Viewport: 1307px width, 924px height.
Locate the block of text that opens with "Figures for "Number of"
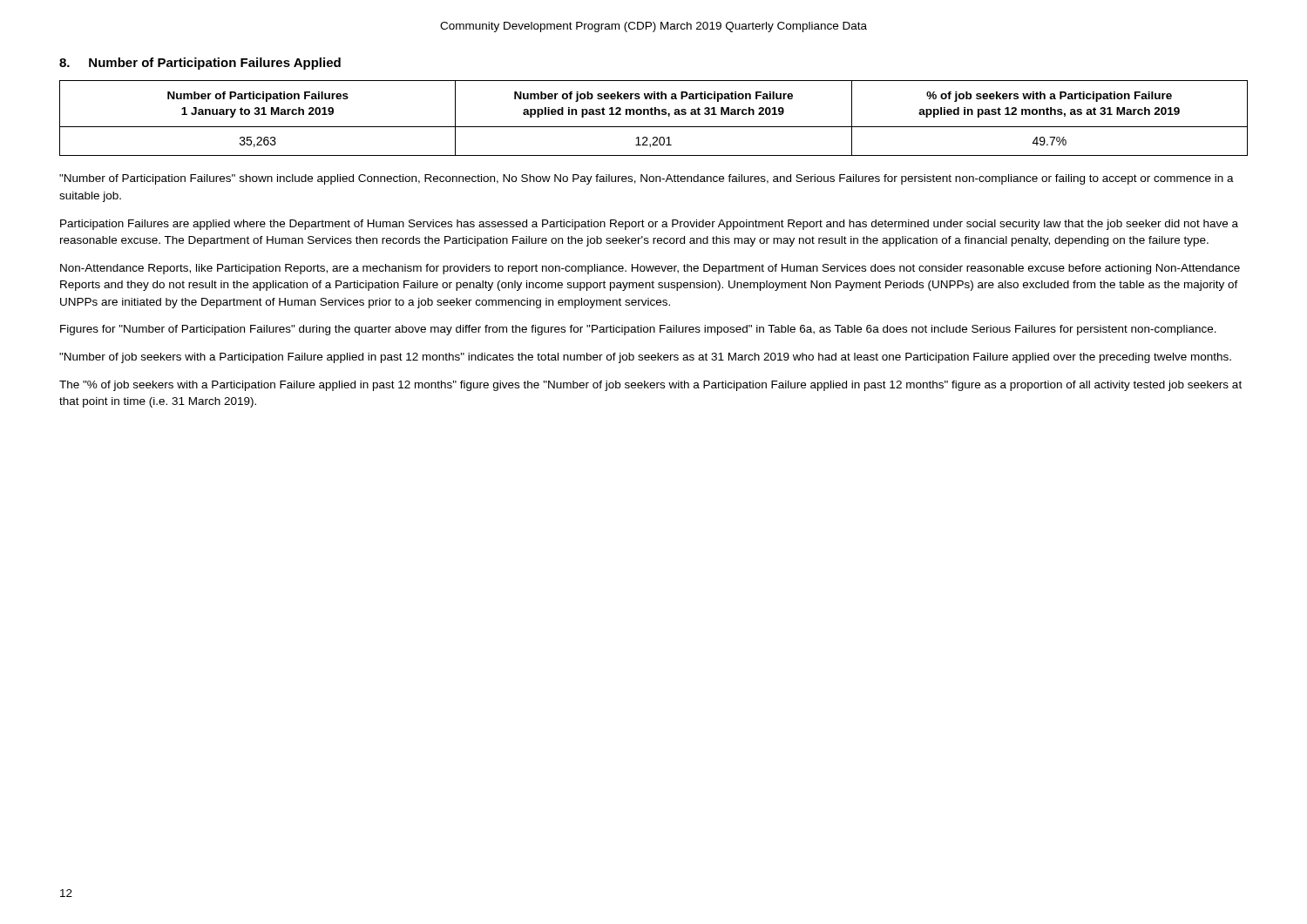click(638, 329)
